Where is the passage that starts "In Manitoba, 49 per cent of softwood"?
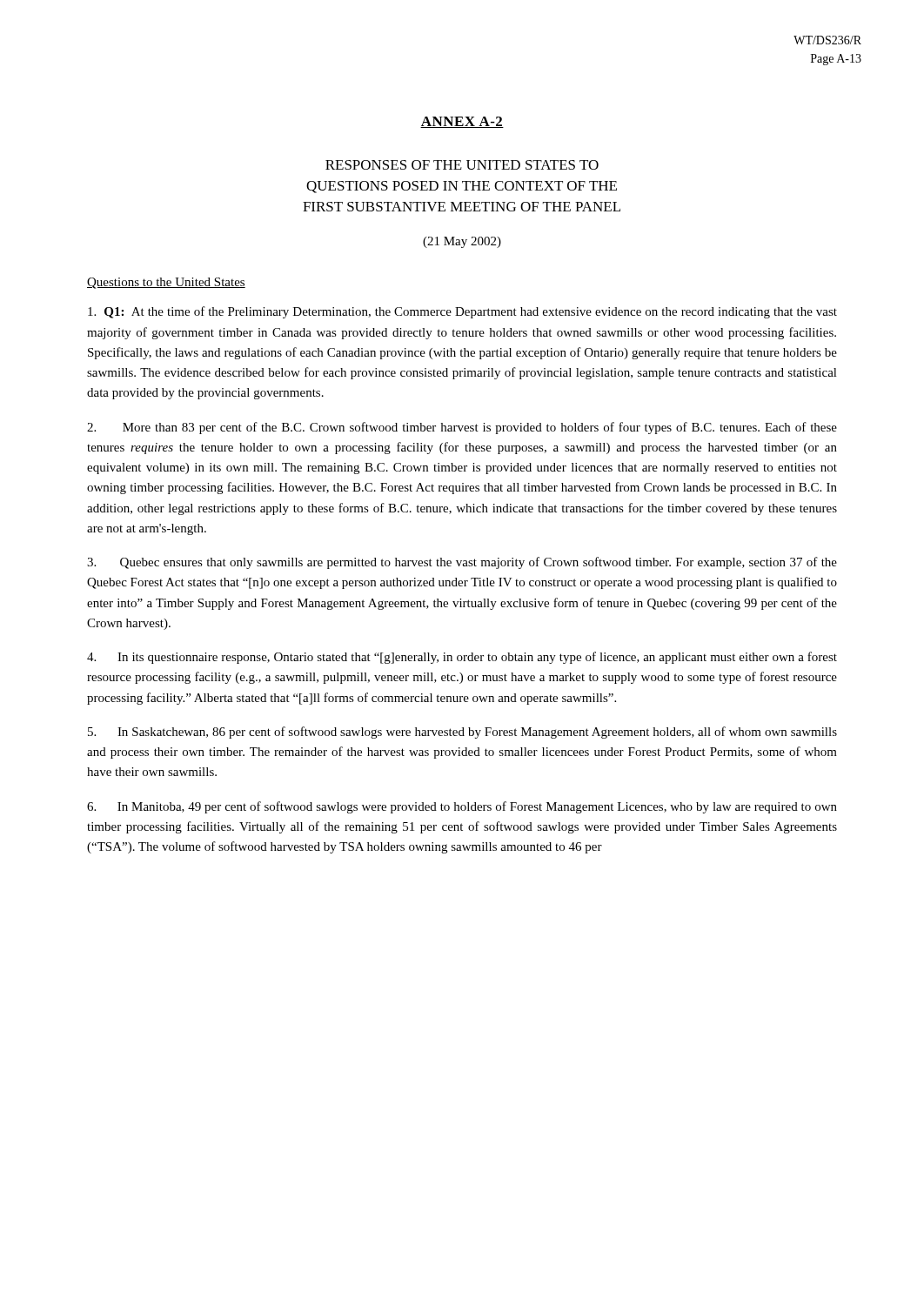The height and width of the screenshot is (1305, 924). (x=462, y=826)
